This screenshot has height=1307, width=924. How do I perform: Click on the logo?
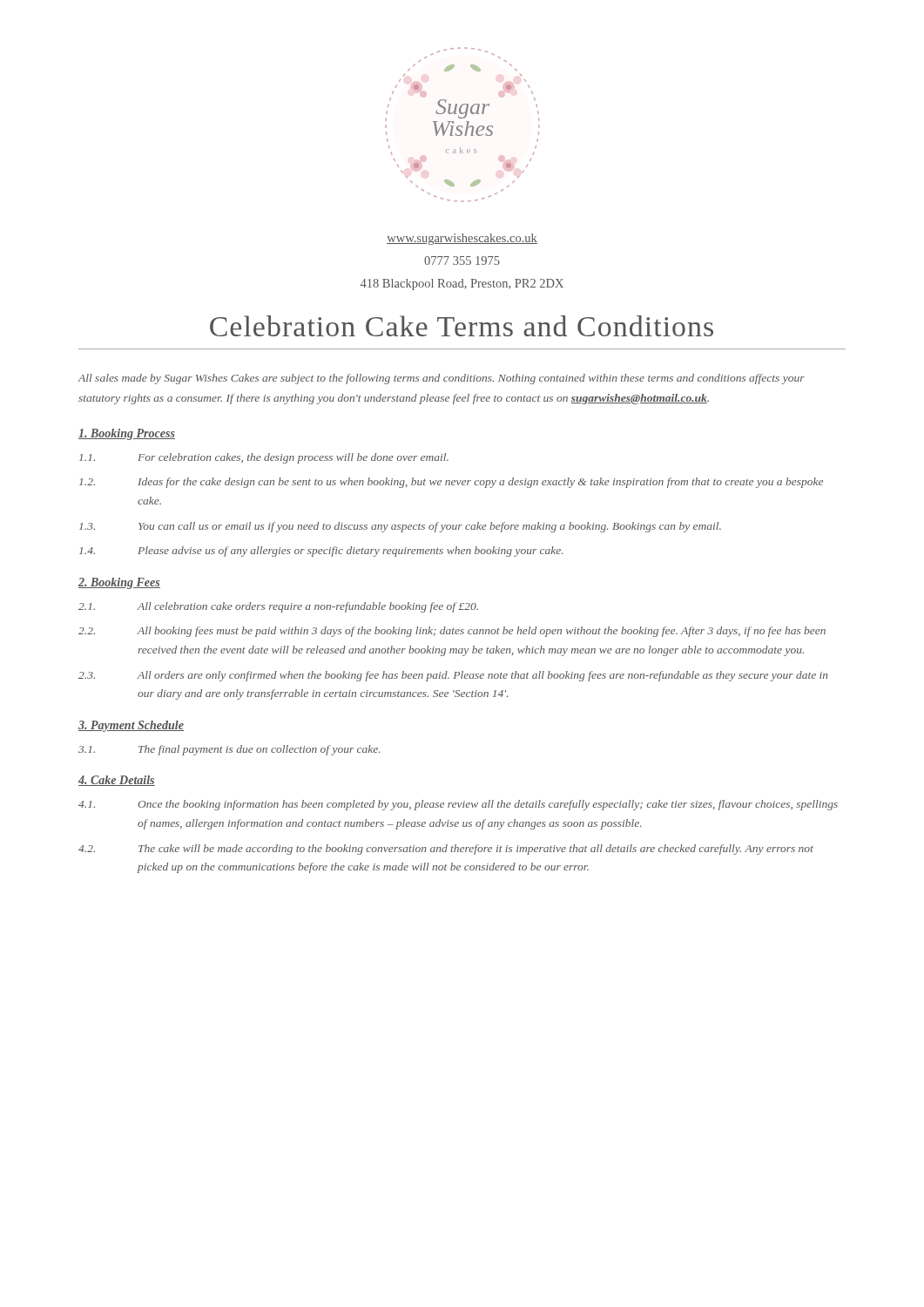point(462,105)
